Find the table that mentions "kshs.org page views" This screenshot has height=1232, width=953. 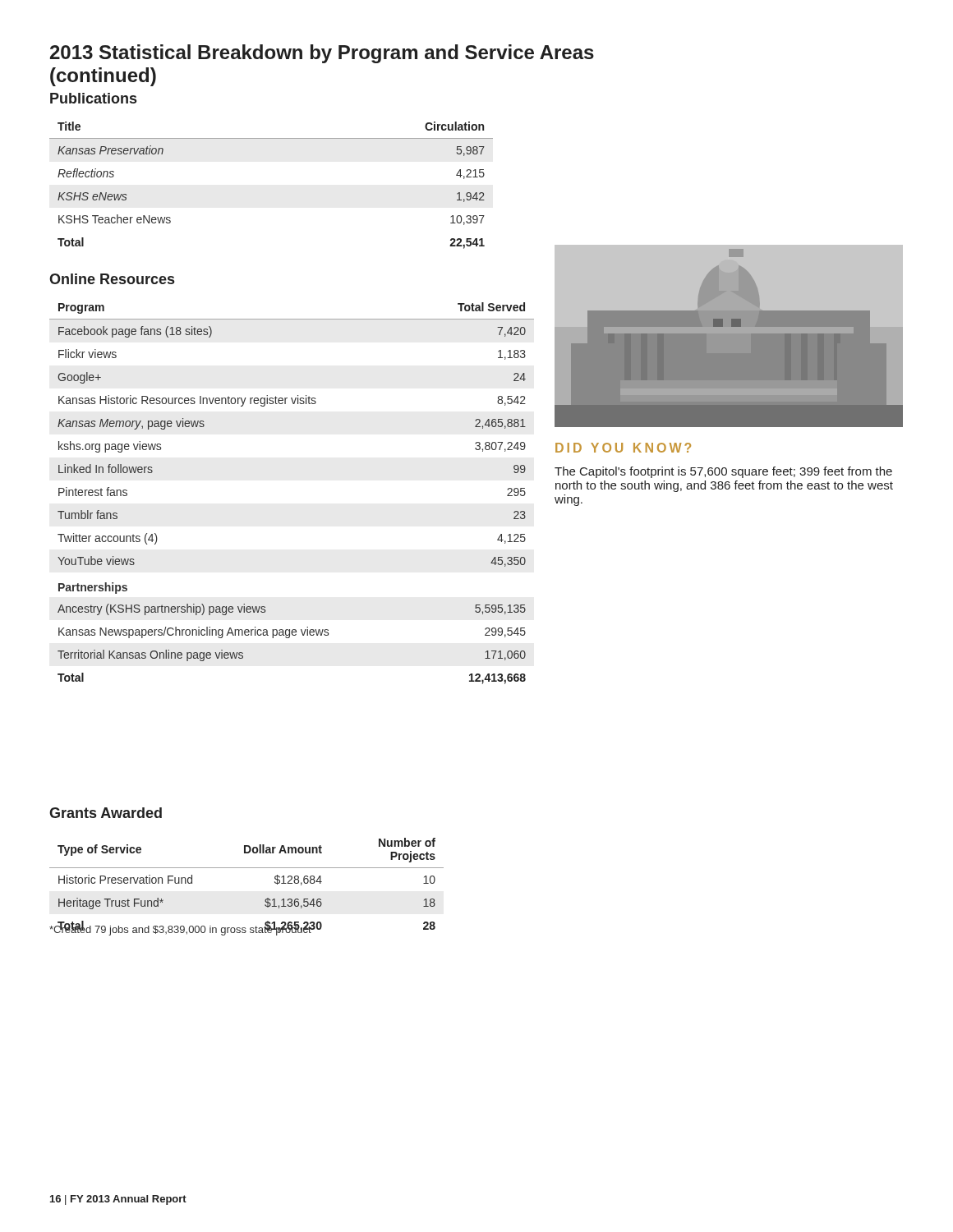292,505
